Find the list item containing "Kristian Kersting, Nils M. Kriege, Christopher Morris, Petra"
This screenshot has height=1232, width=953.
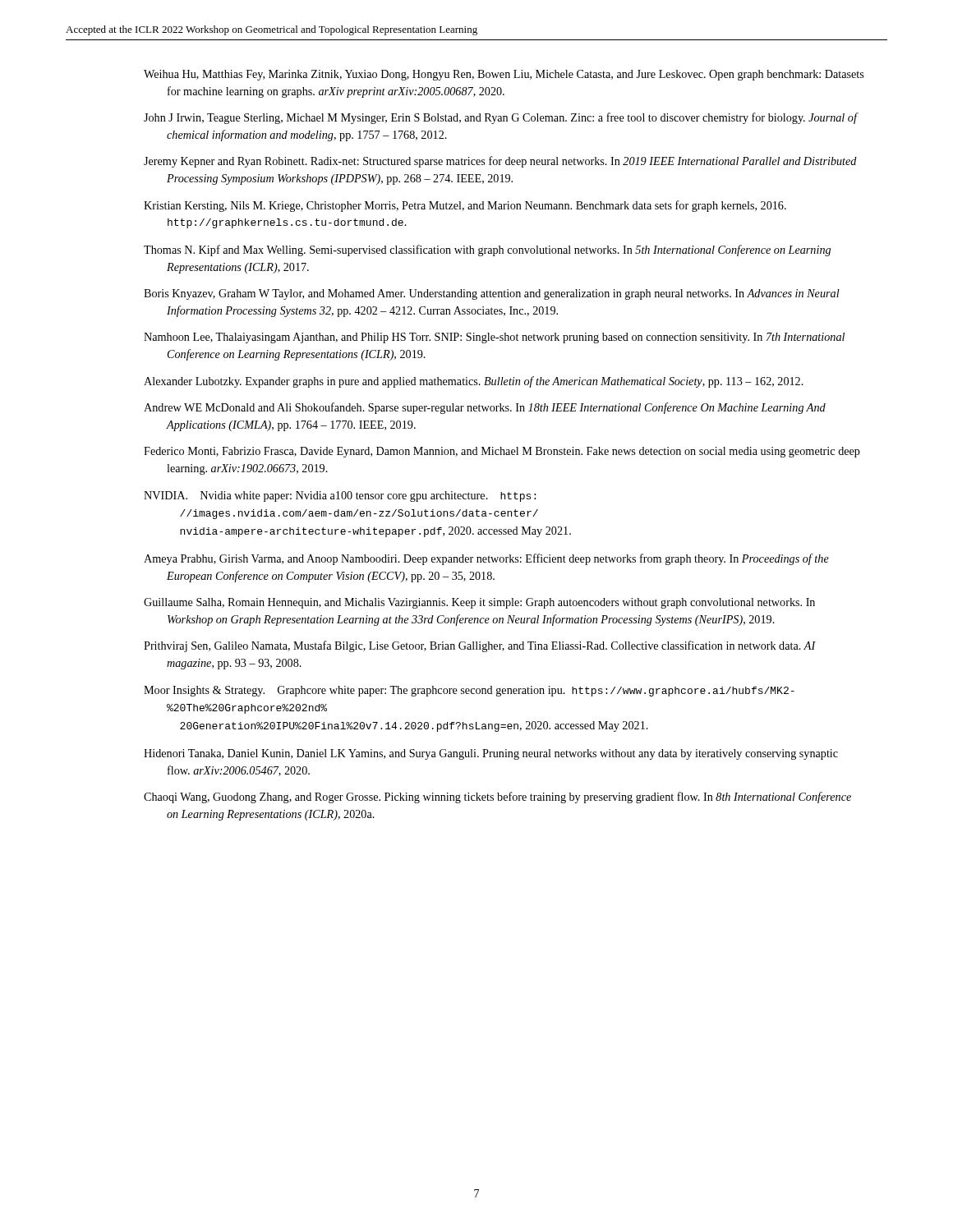coord(465,214)
